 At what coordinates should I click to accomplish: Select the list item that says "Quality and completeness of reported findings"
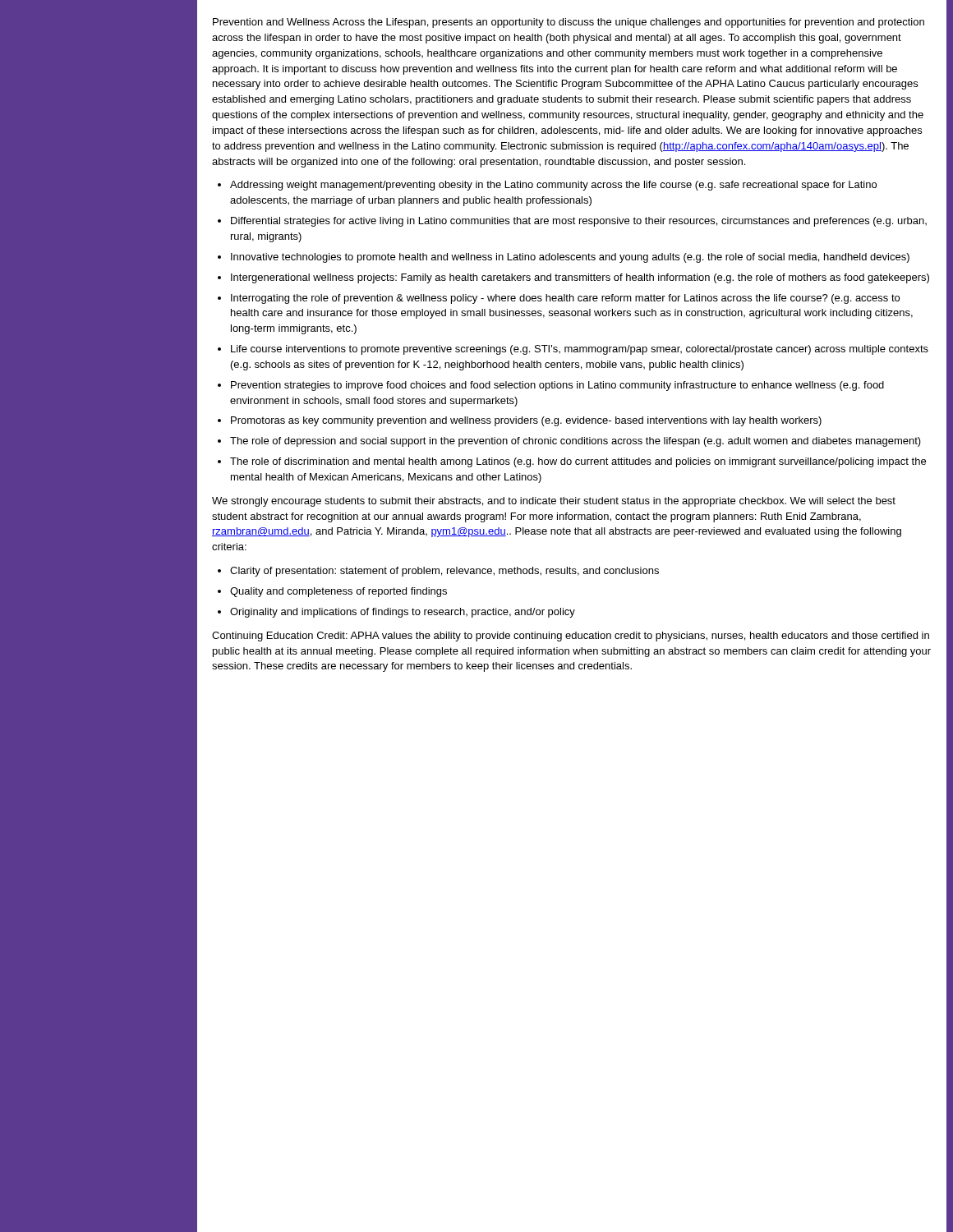pos(339,591)
